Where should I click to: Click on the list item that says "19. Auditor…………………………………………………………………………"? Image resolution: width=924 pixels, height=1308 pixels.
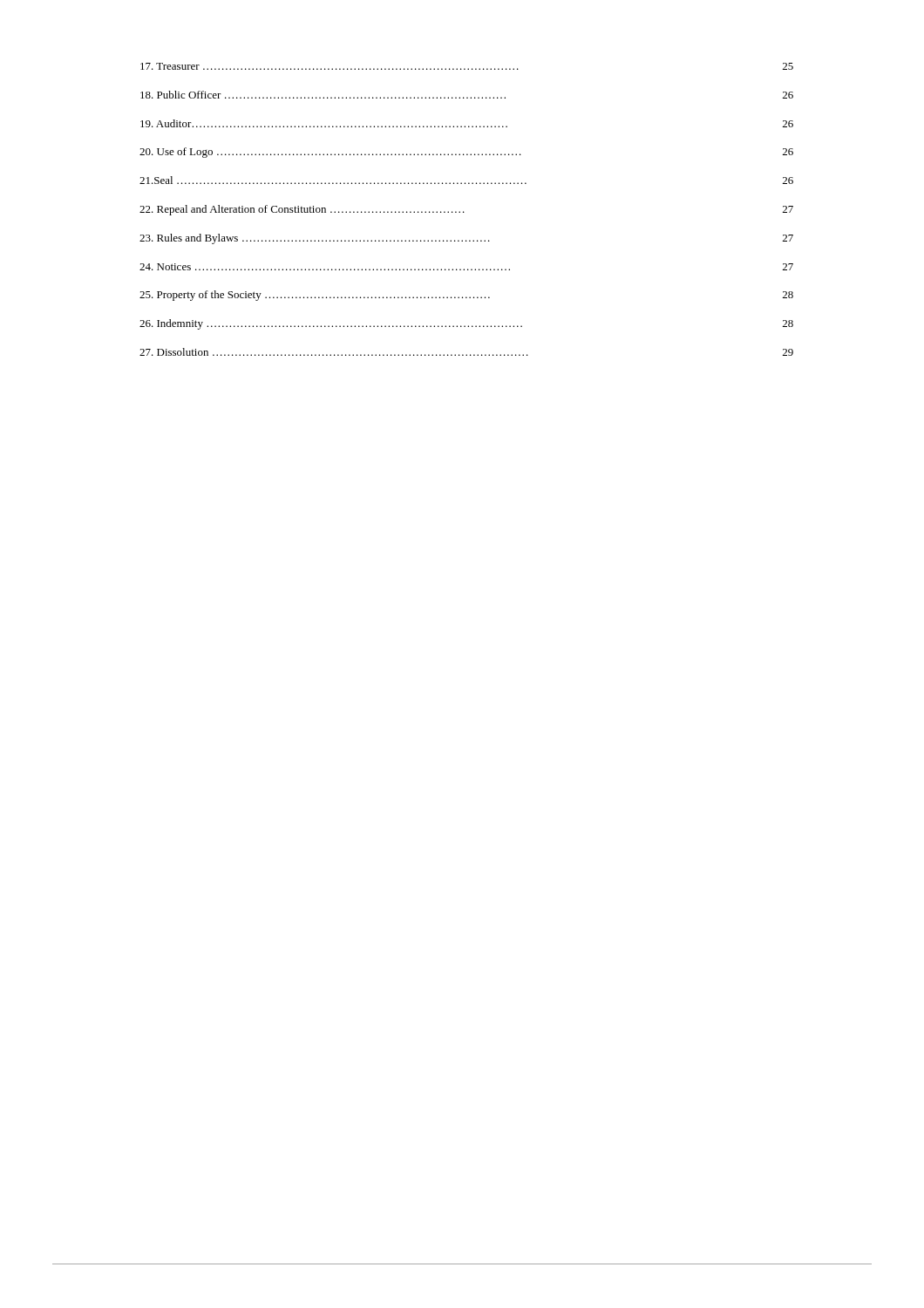click(x=324, y=123)
